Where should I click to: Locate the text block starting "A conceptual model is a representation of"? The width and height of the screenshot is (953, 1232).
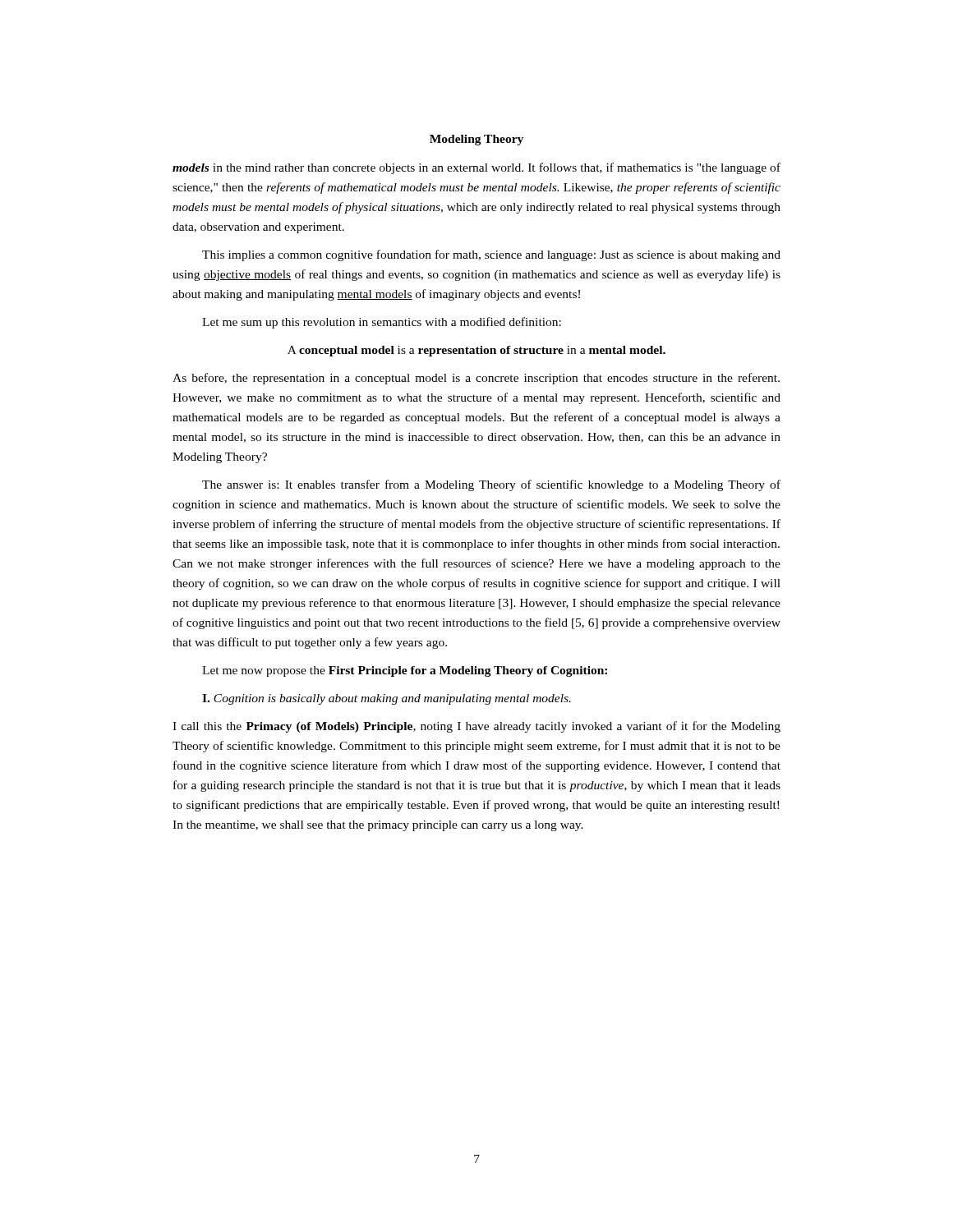[476, 350]
